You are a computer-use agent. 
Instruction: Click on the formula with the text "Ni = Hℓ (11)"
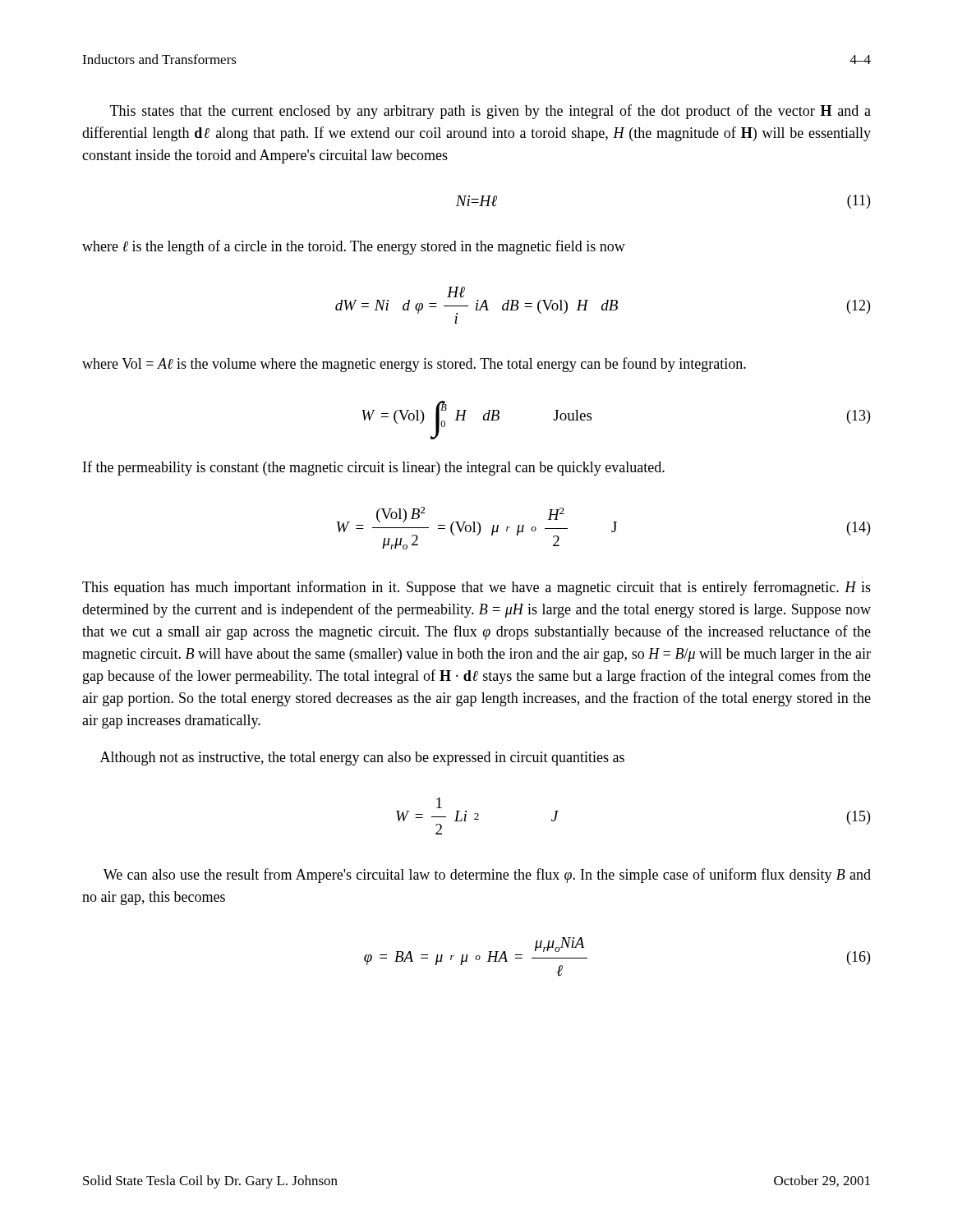click(476, 201)
